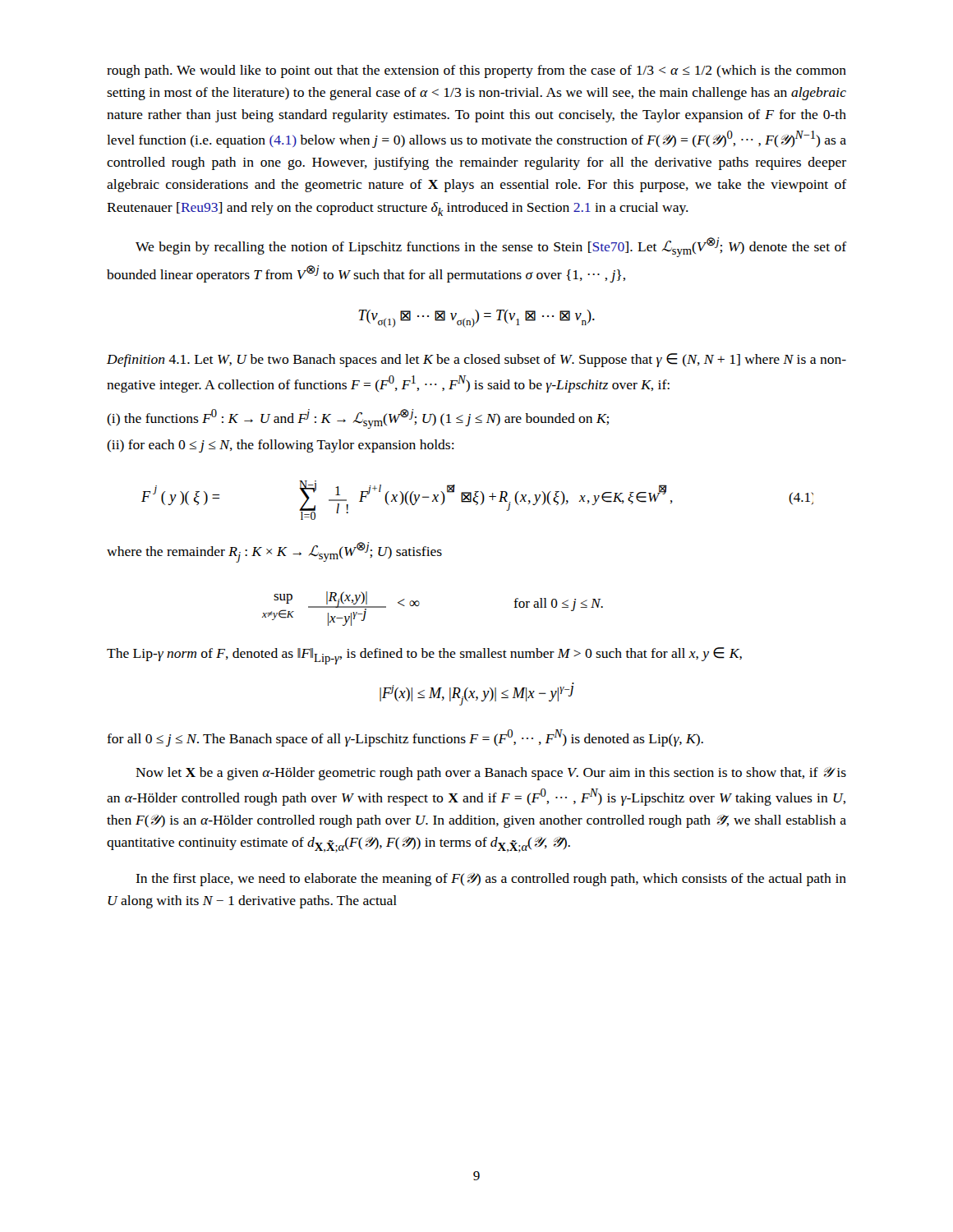The width and height of the screenshot is (953, 1232).
Task: Select the list item containing "(ii) for each 0 ≤ j ≤"
Action: click(281, 446)
